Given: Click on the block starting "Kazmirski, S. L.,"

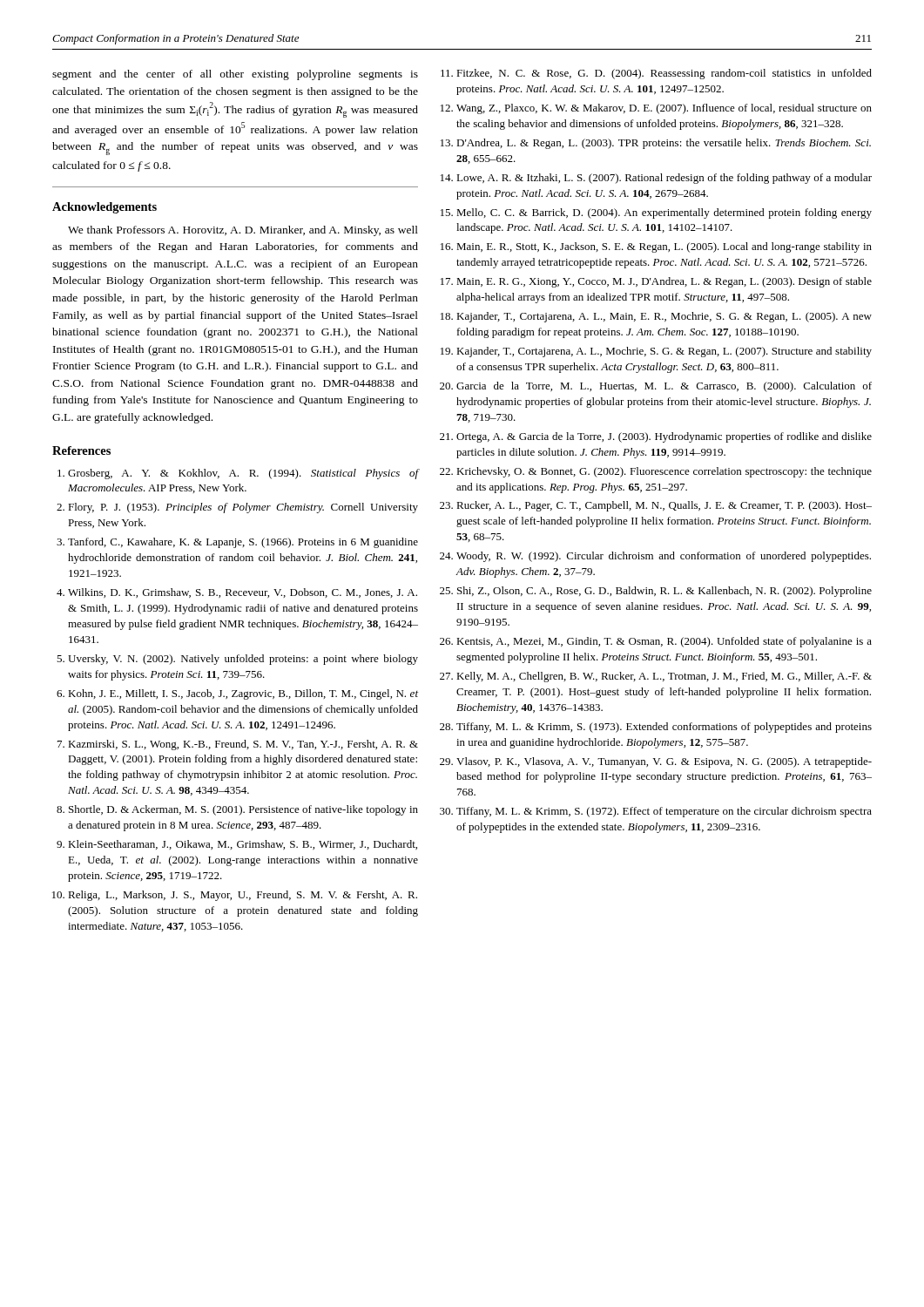Looking at the screenshot, I should coord(243,767).
